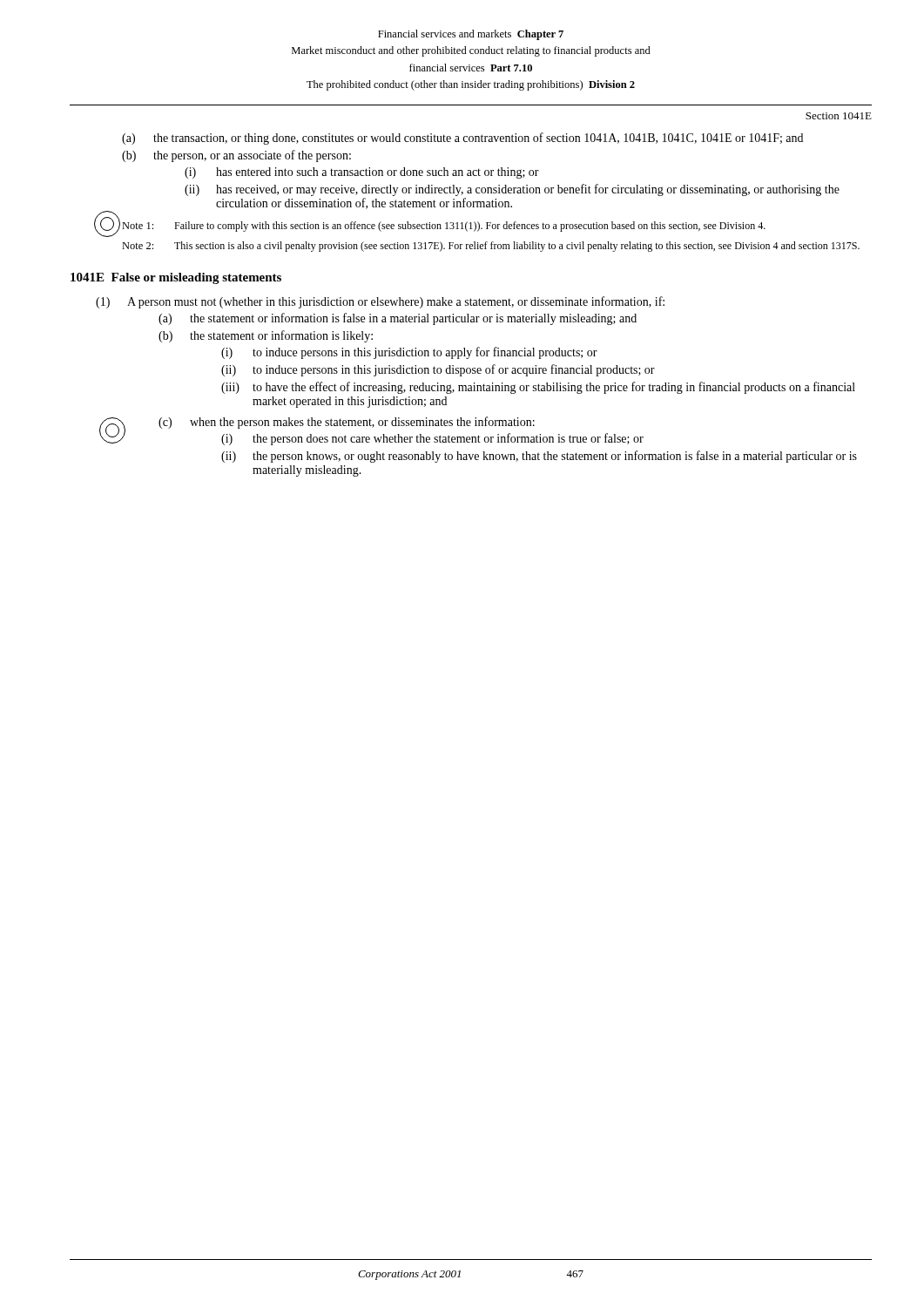Screen dimensions: 1307x924
Task: Click on the text with the text "Section 1041E"
Action: [839, 115]
